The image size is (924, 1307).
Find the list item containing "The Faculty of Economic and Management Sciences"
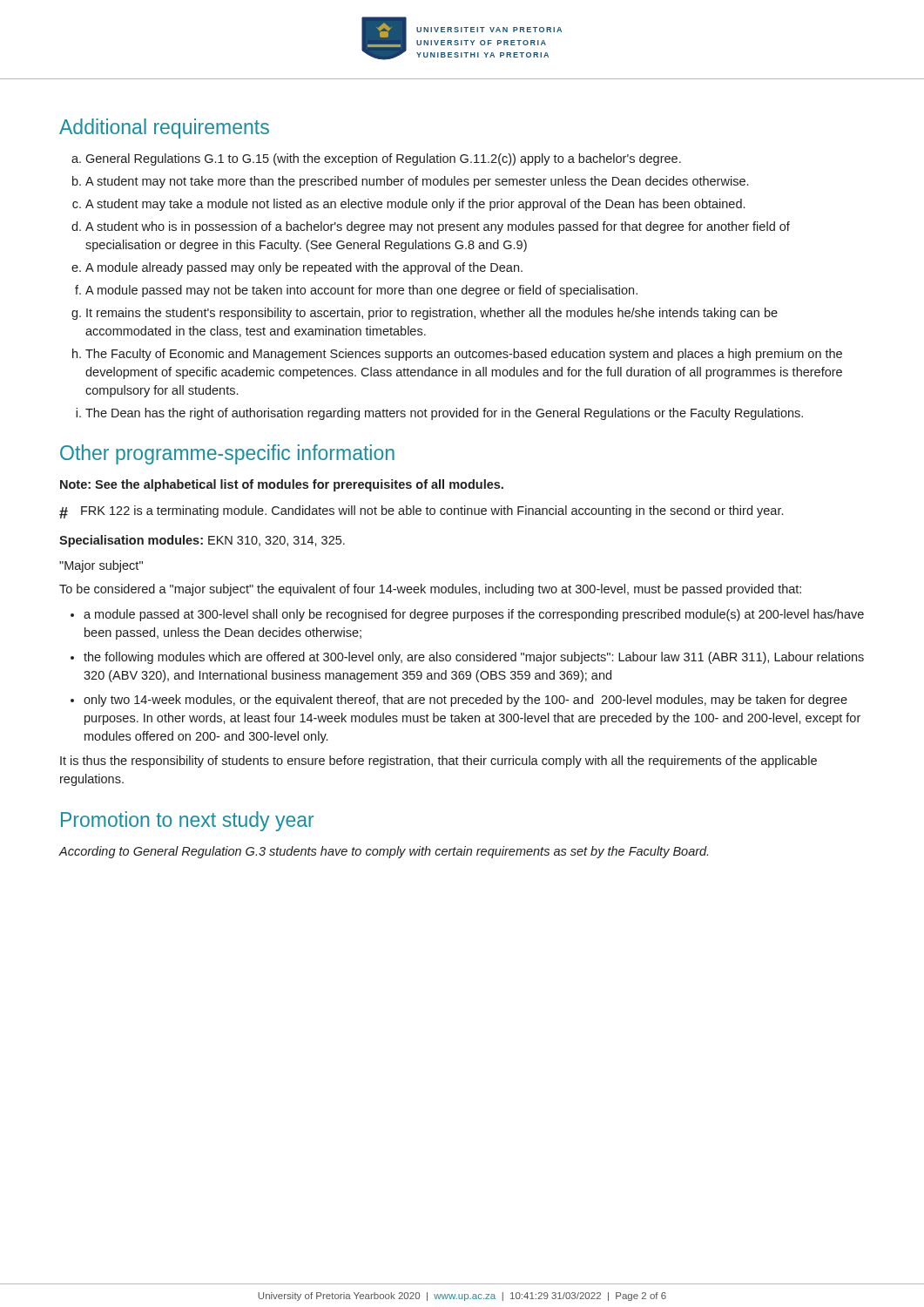pos(464,372)
